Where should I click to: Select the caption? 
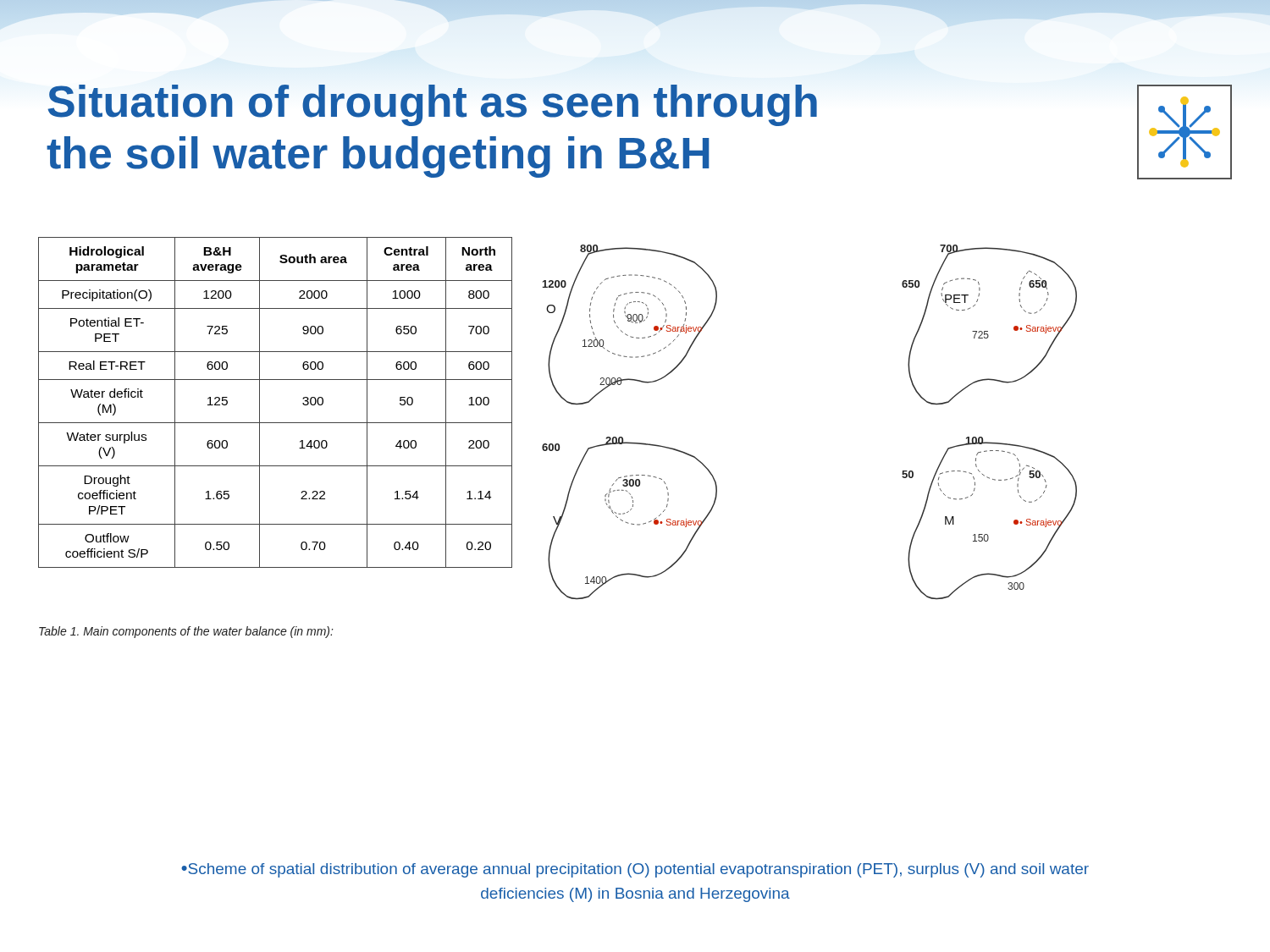pos(186,631)
